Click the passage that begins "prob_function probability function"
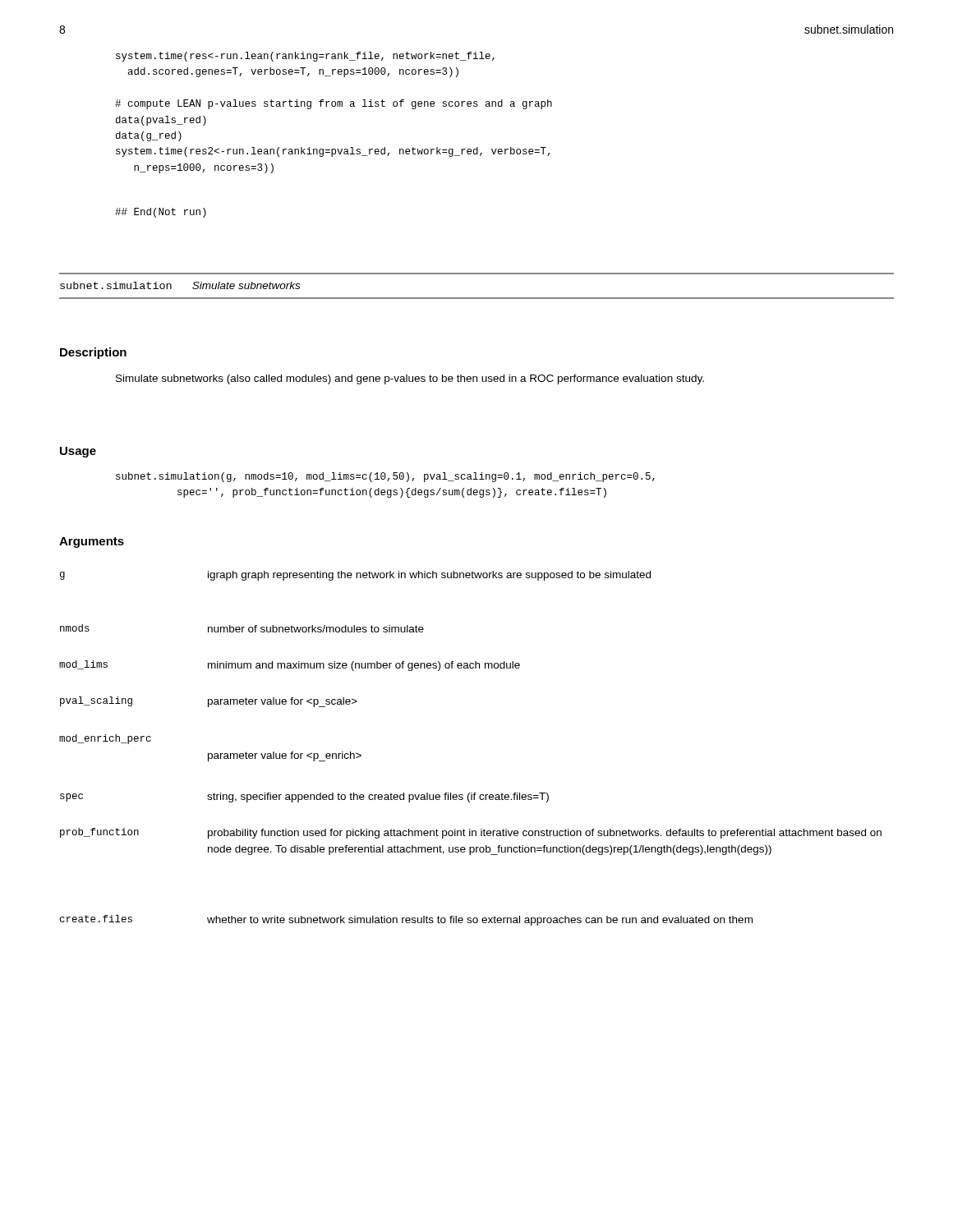The height and width of the screenshot is (1232, 953). (x=476, y=841)
